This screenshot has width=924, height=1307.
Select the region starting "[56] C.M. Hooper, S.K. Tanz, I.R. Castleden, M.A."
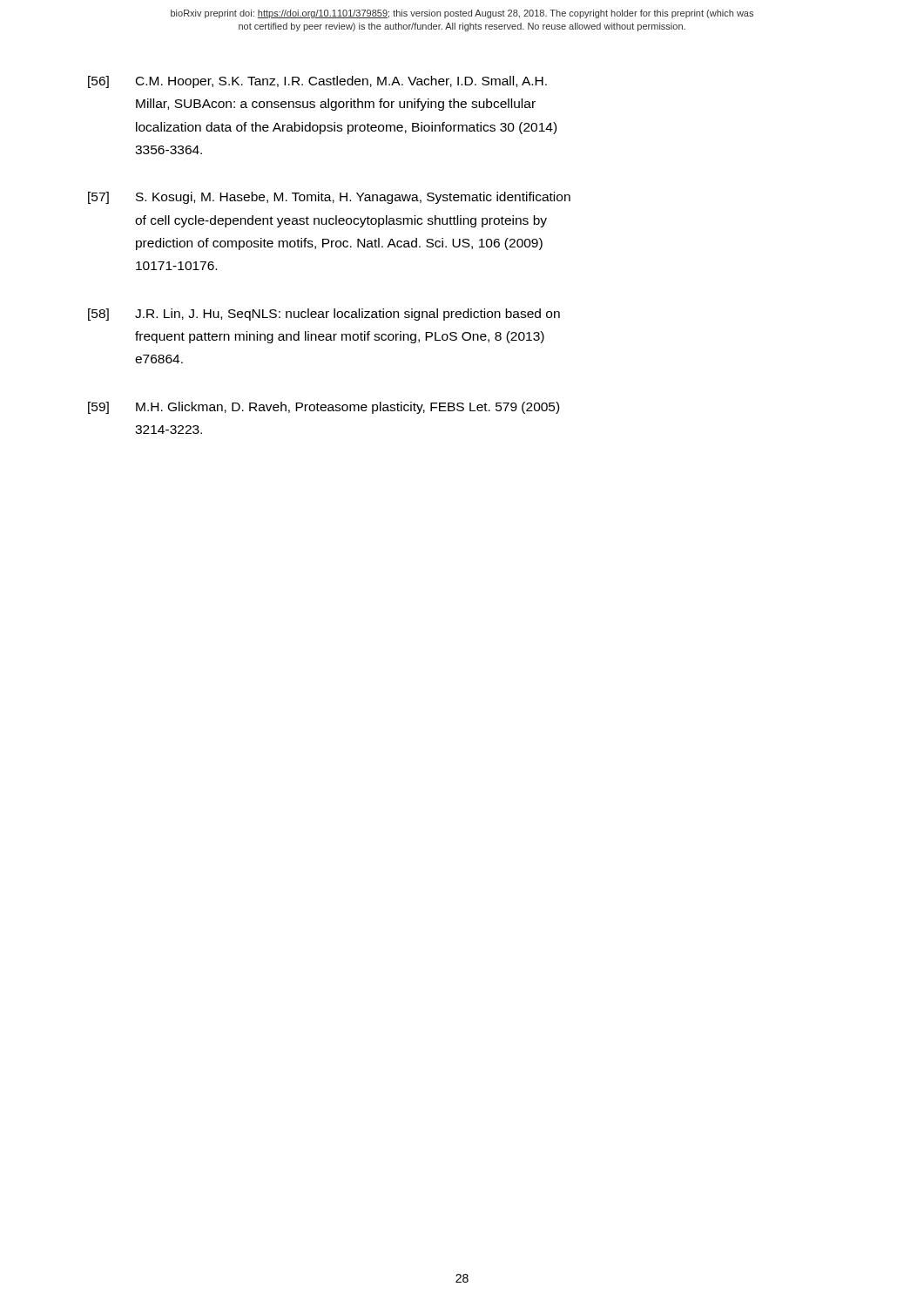click(471, 116)
